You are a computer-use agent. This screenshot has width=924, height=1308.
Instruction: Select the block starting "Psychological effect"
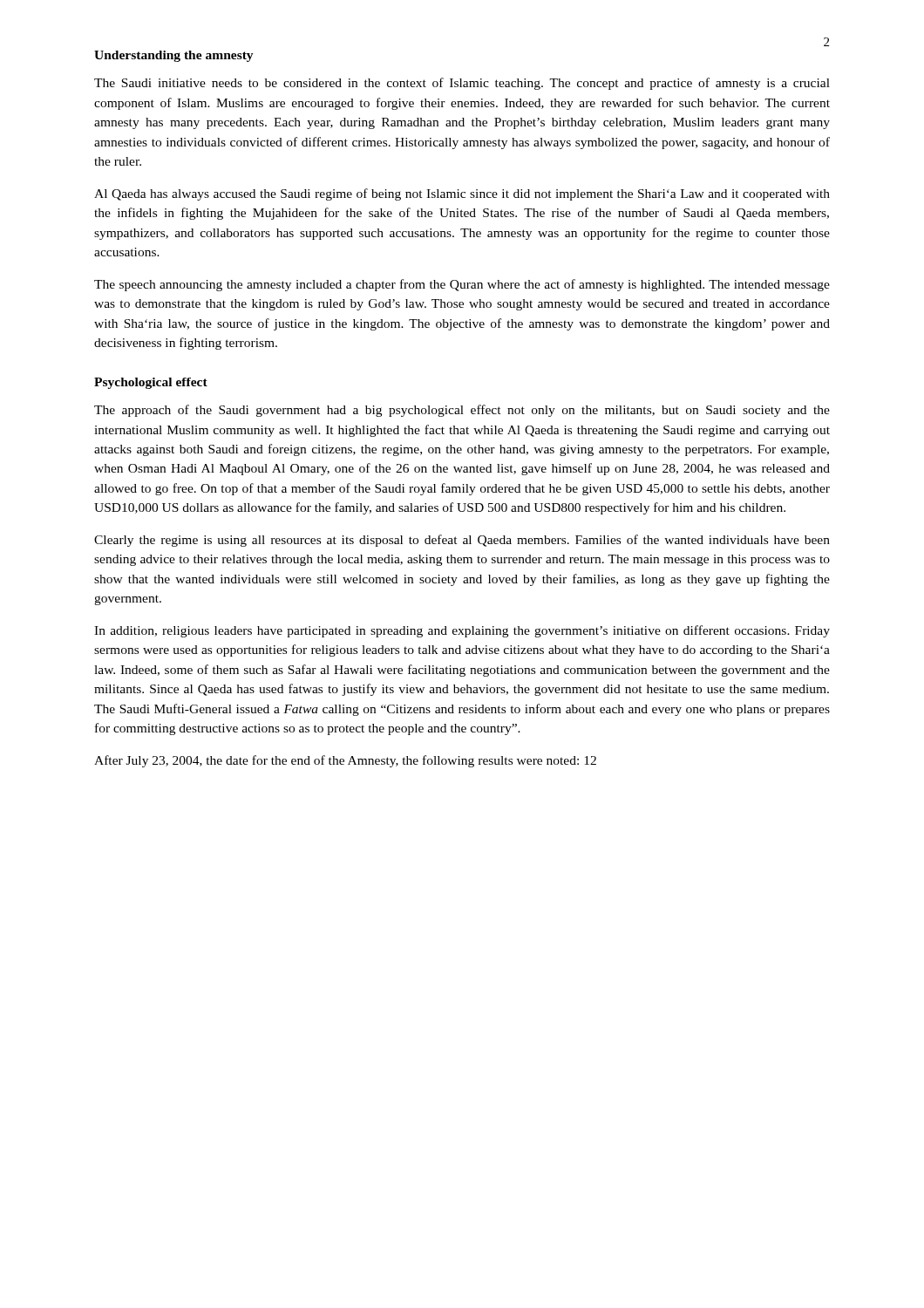pos(151,381)
